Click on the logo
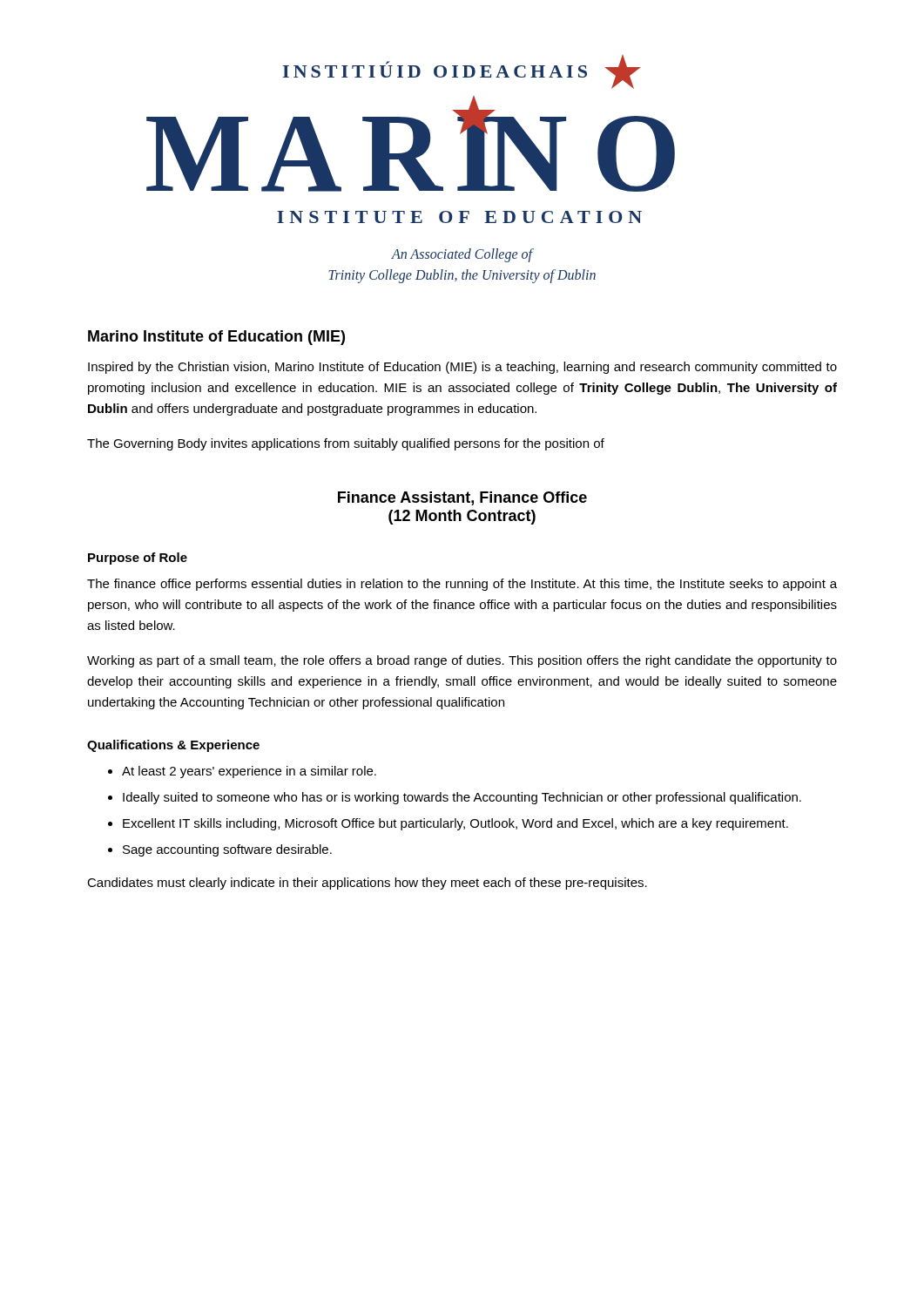This screenshot has height=1307, width=924. pyautogui.click(x=462, y=140)
